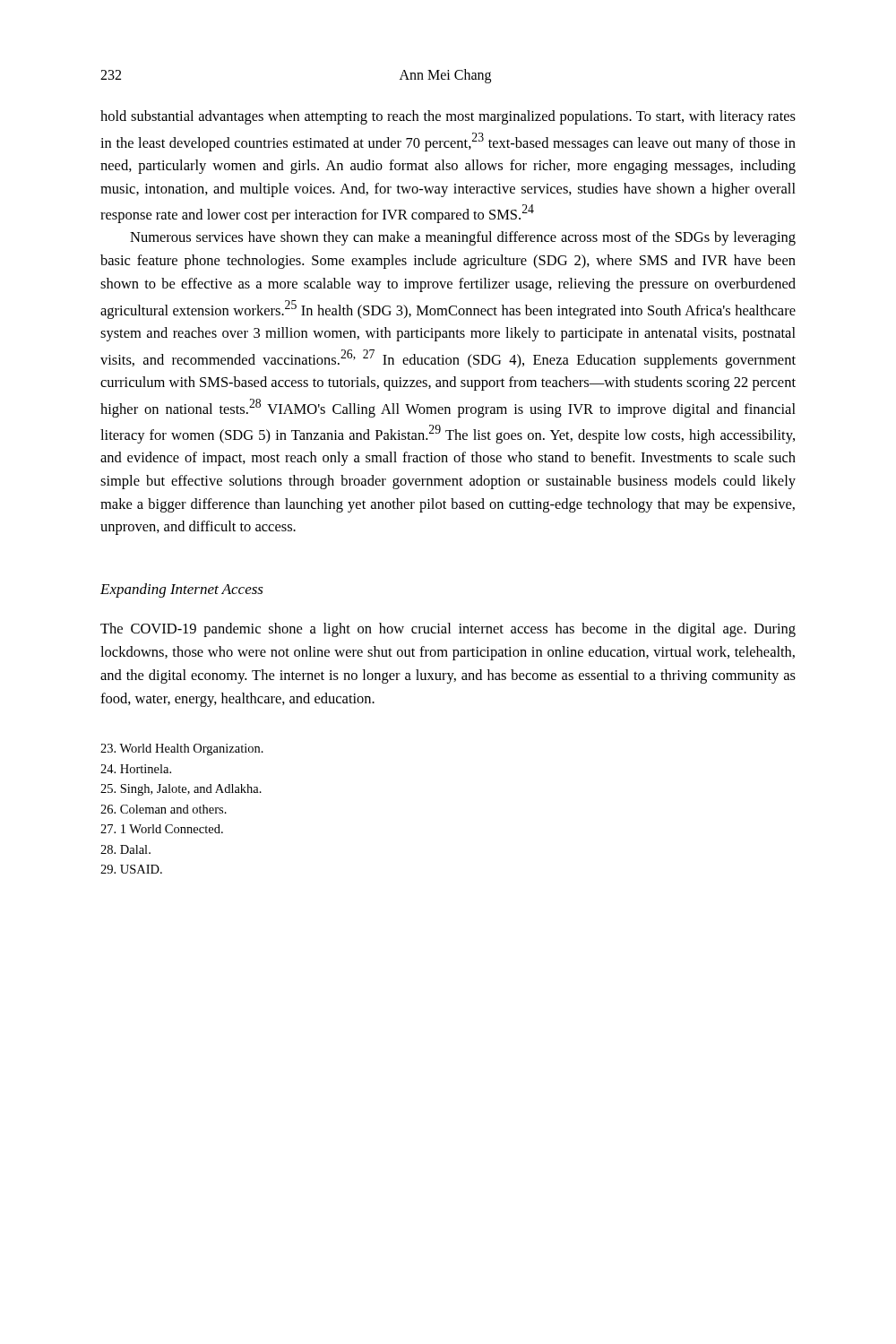The width and height of the screenshot is (896, 1344).
Task: Click on the footnote containing "1 World Connected."
Action: 162,829
